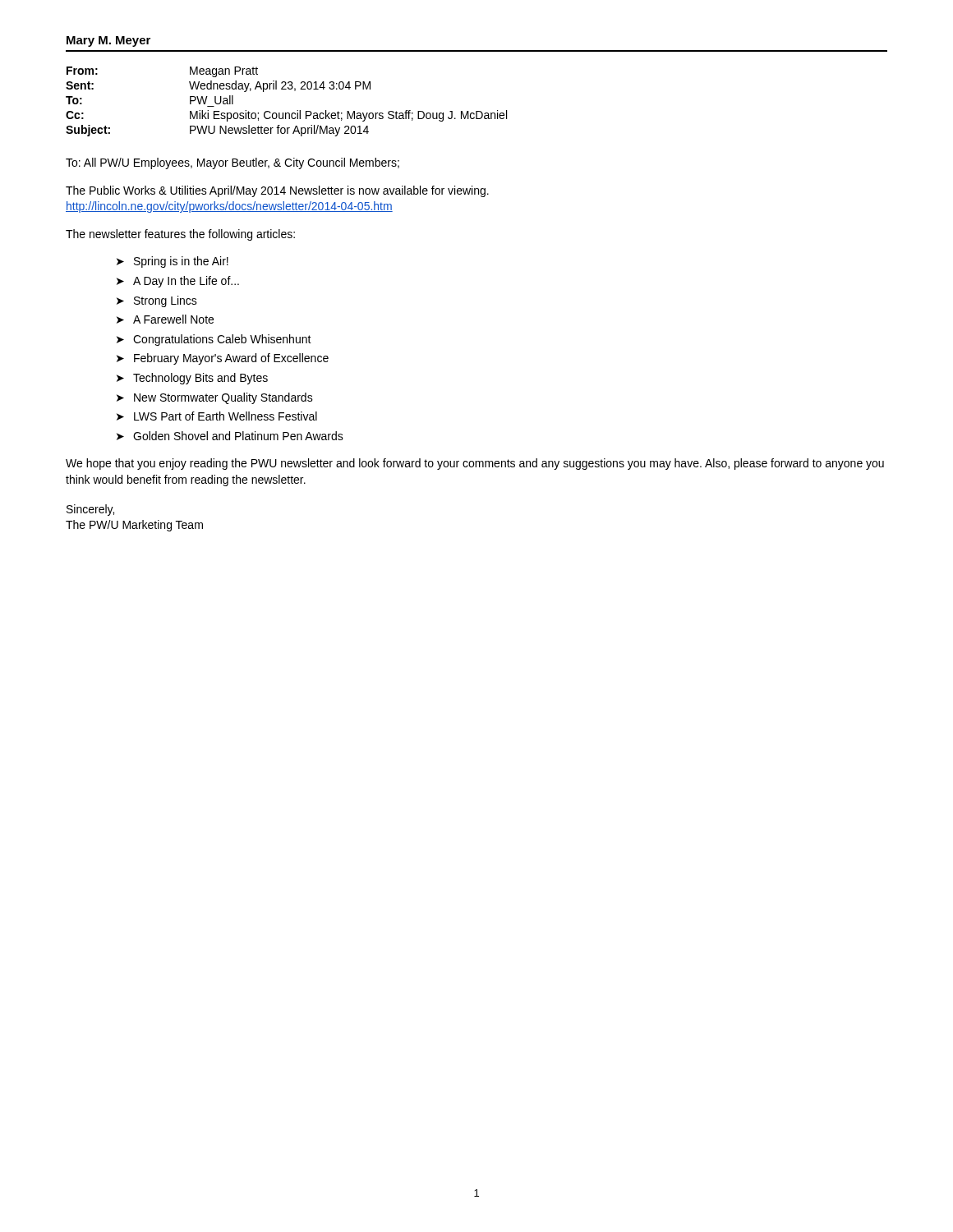Find the text block that reads "To: All PW/U Employees, Mayor"

tap(233, 163)
